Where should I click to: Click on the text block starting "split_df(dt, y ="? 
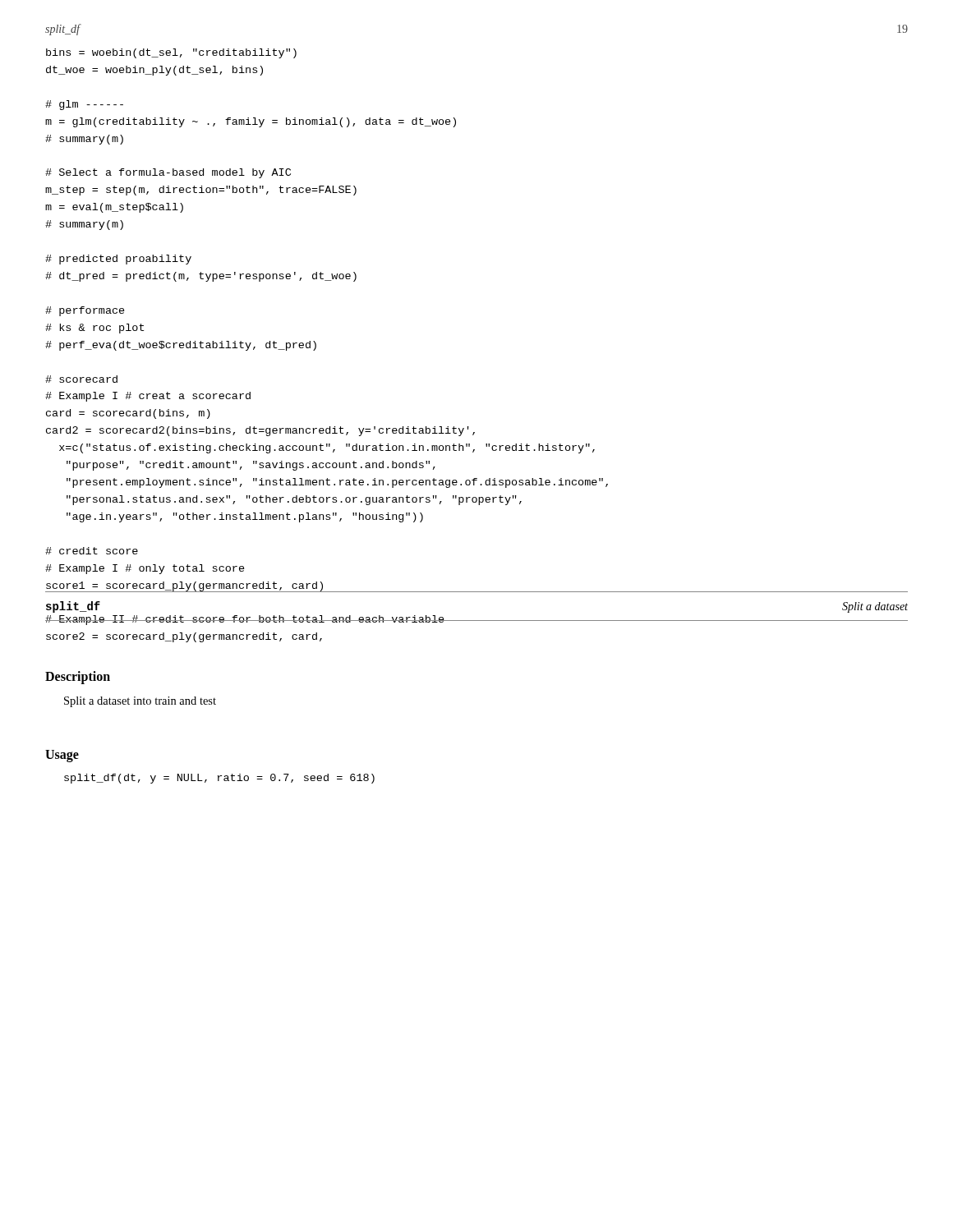tap(220, 778)
